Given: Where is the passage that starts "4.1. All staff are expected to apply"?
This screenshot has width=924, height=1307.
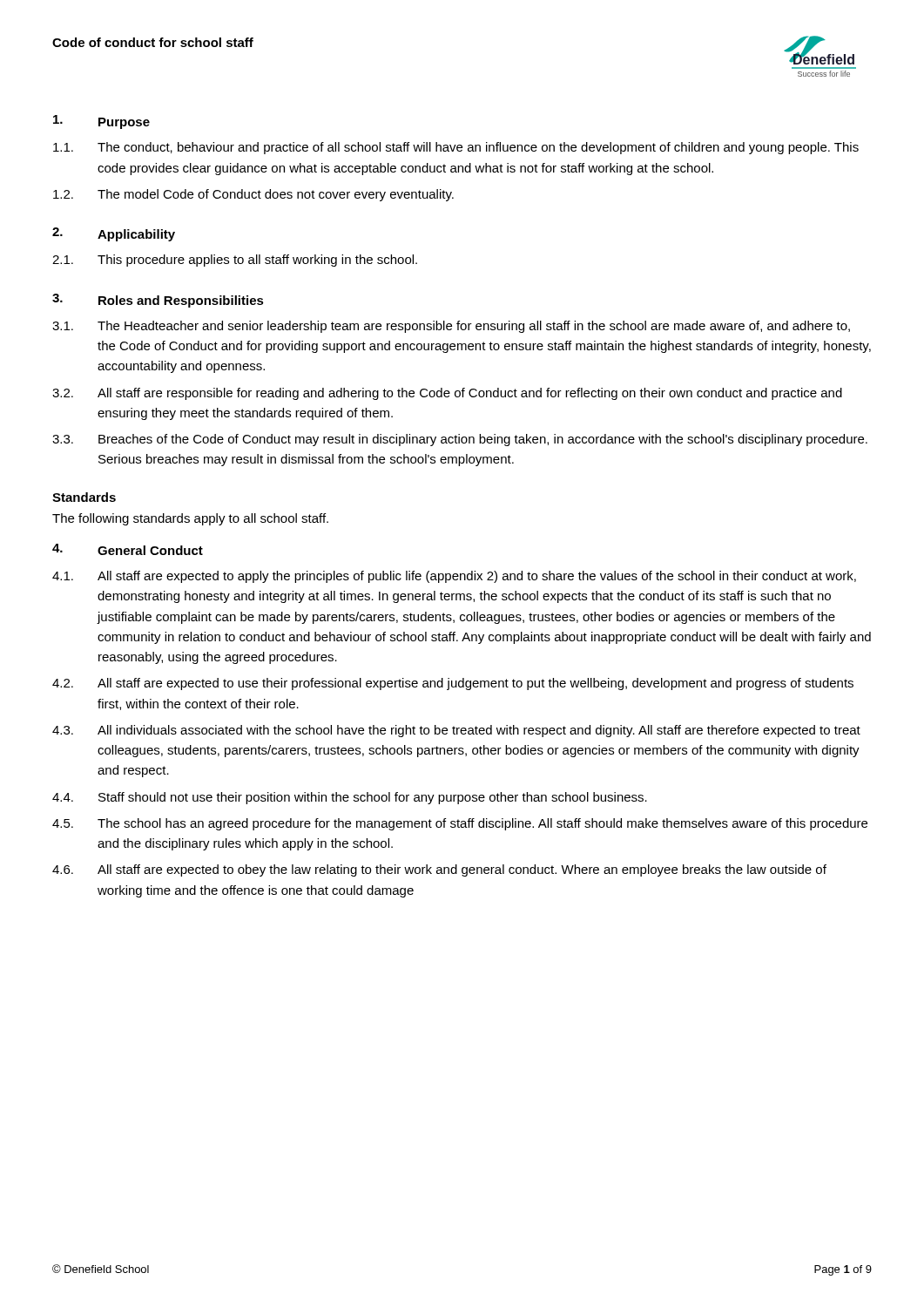Looking at the screenshot, I should point(462,616).
